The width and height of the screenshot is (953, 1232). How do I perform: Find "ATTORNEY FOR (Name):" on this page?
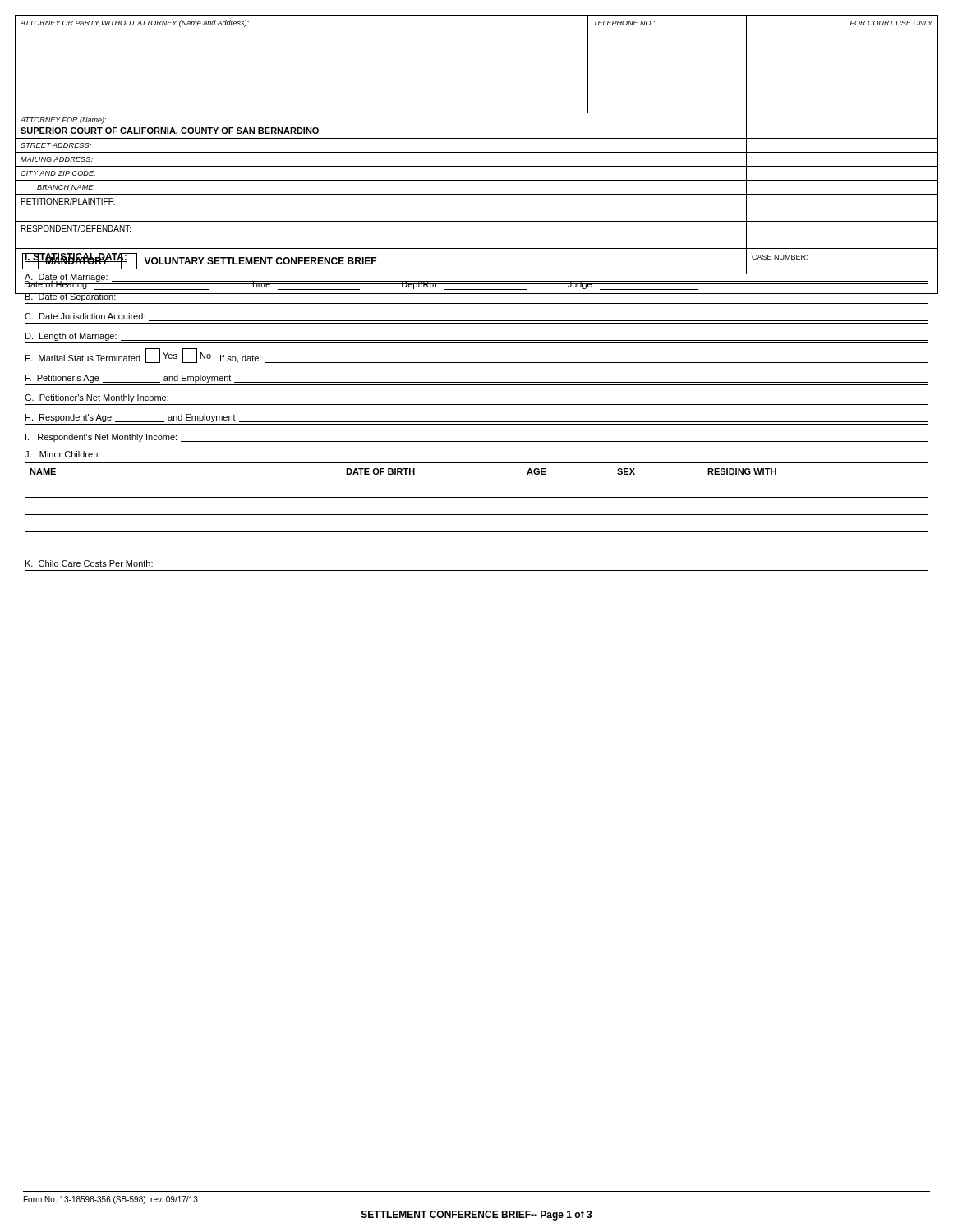click(x=64, y=120)
